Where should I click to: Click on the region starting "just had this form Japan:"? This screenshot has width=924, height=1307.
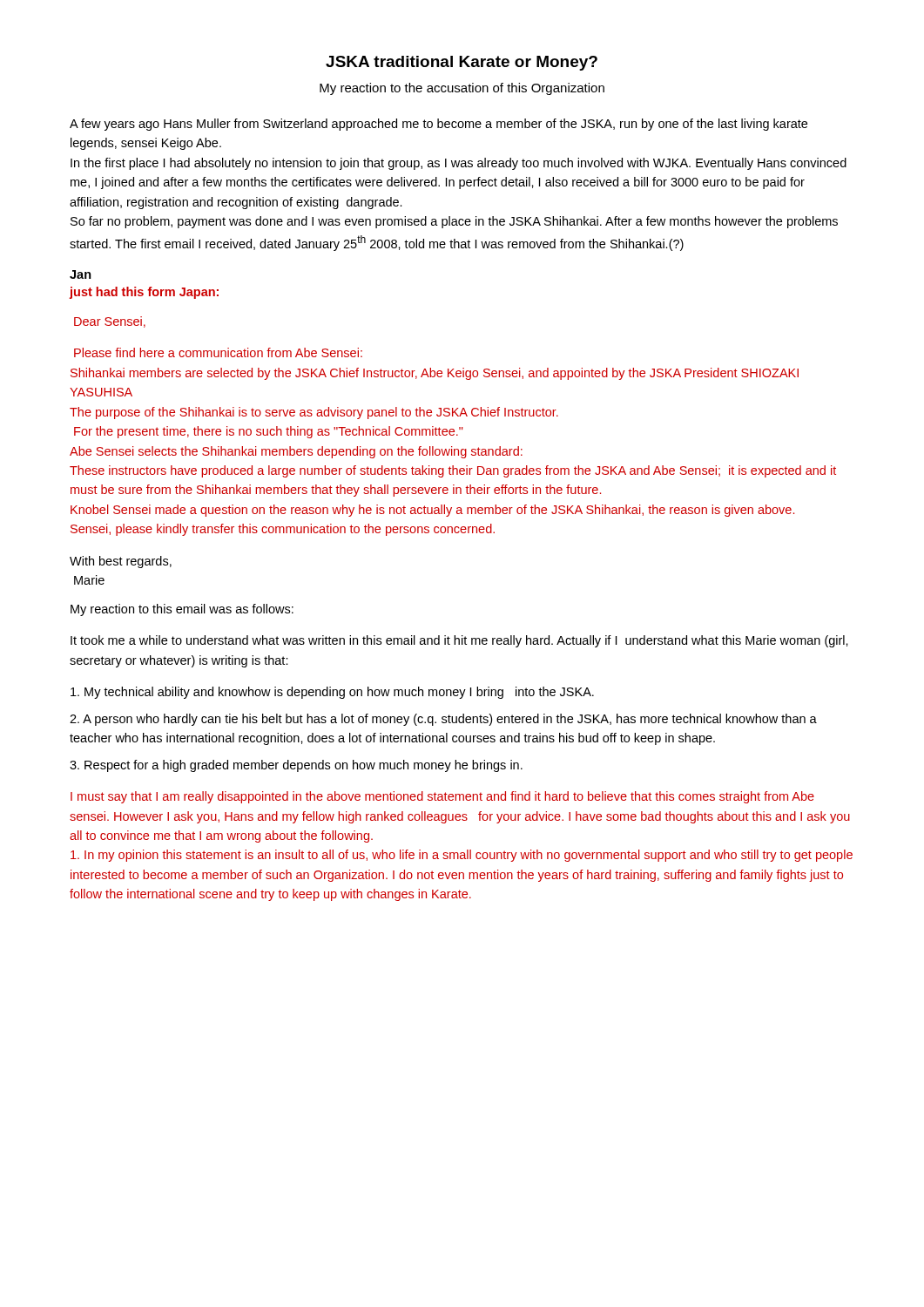[145, 292]
